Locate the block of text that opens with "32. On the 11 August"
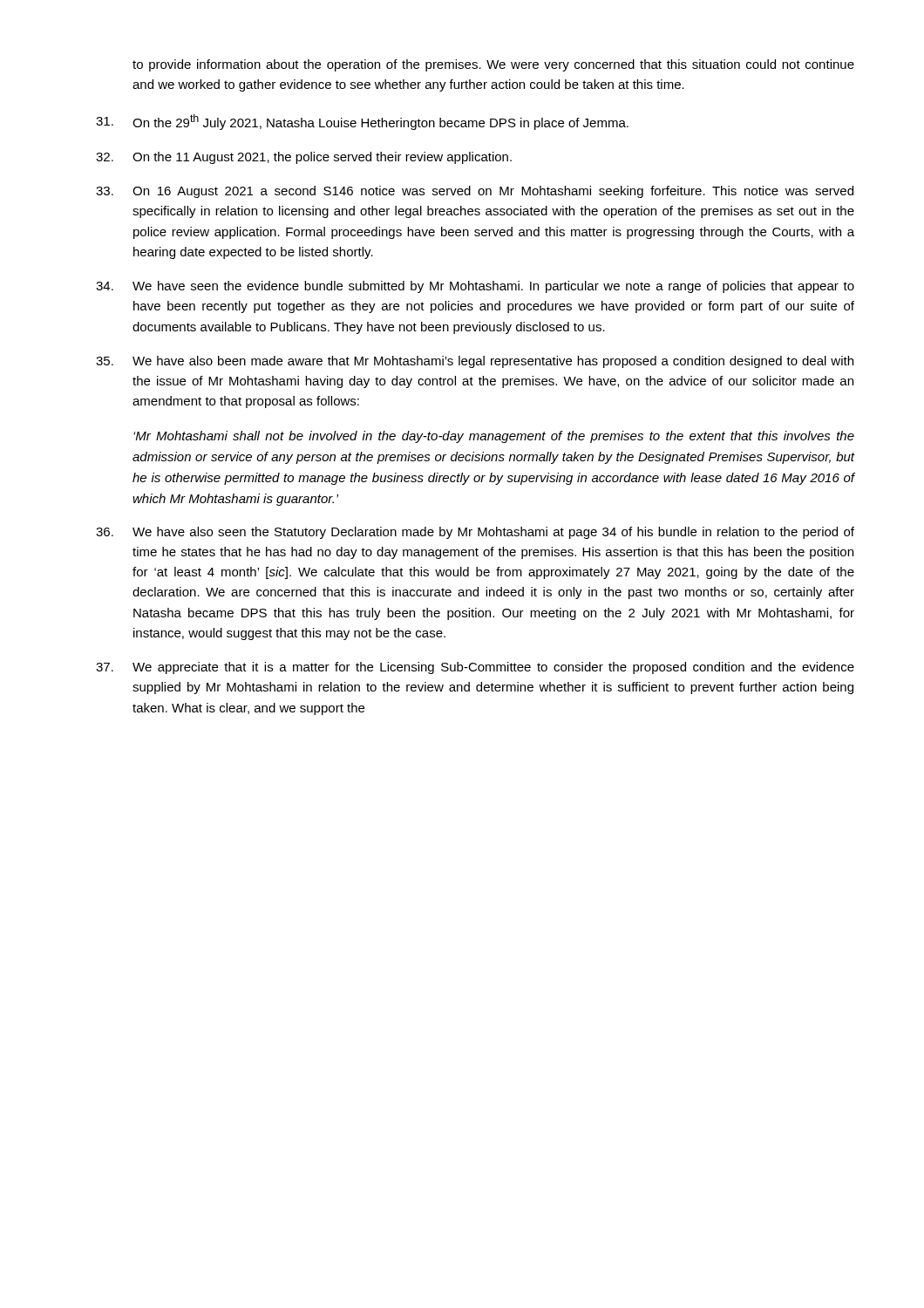This screenshot has width=924, height=1308. (475, 156)
